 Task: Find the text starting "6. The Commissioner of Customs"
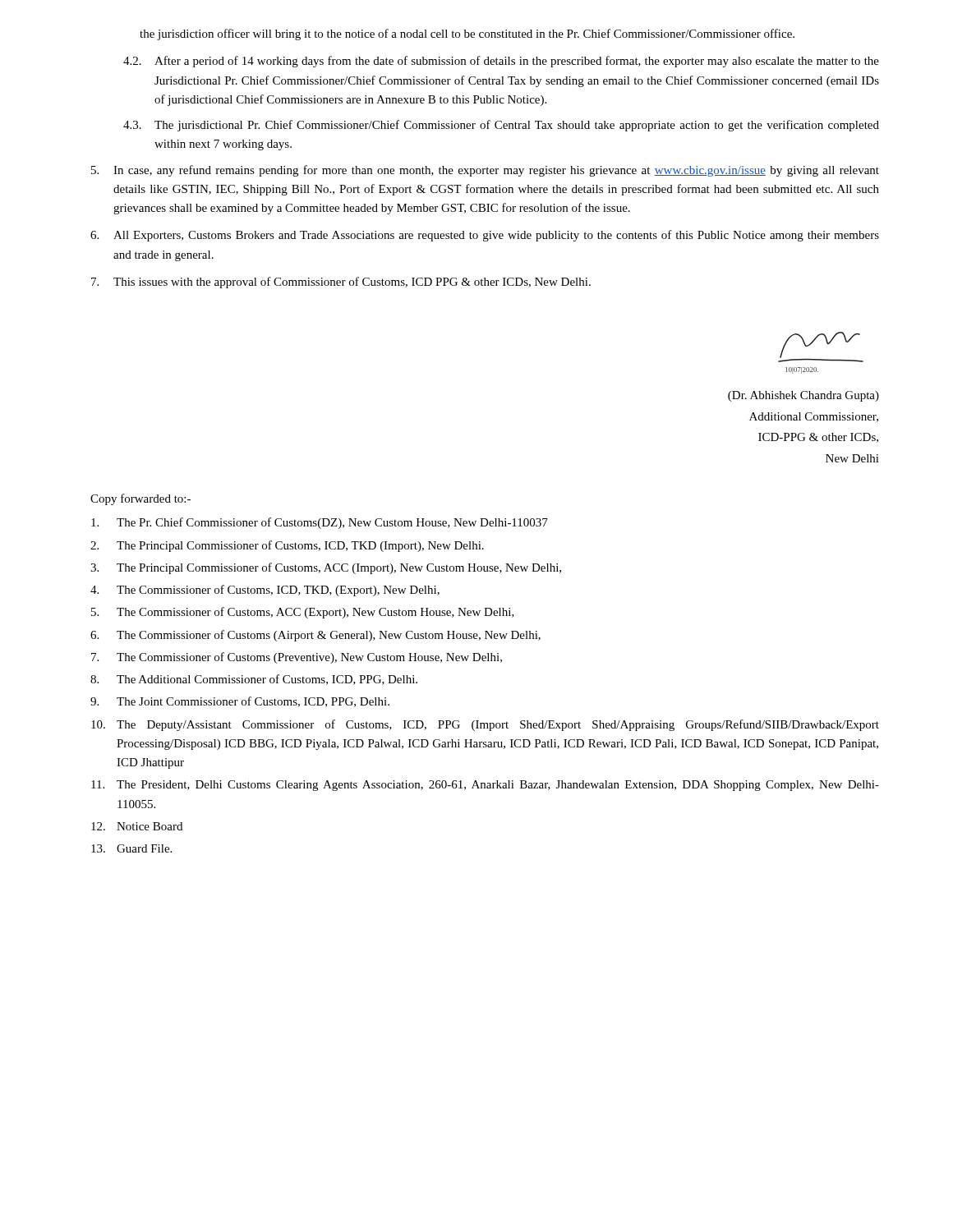(485, 635)
